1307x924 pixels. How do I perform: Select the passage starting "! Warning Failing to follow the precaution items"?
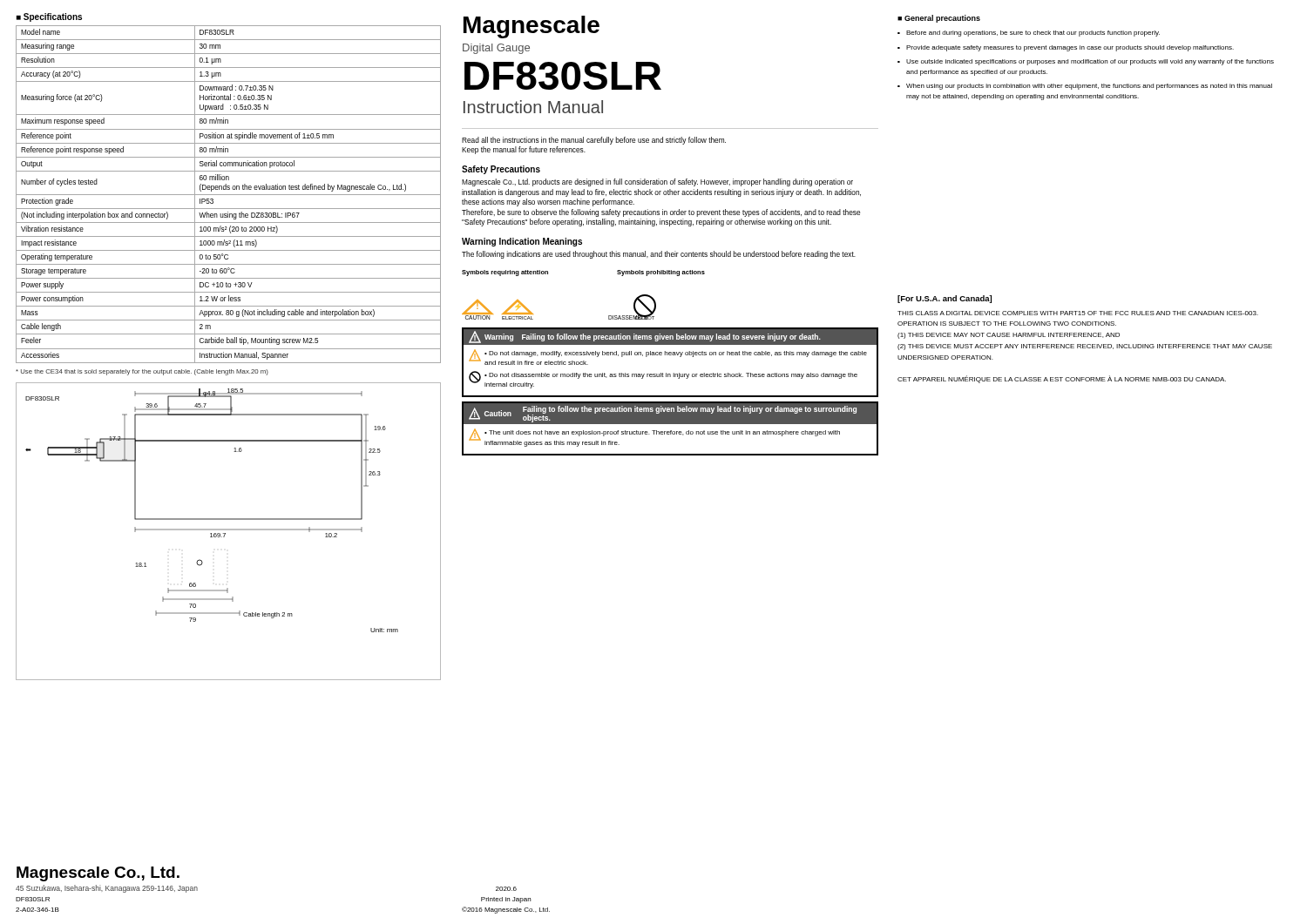(670, 362)
